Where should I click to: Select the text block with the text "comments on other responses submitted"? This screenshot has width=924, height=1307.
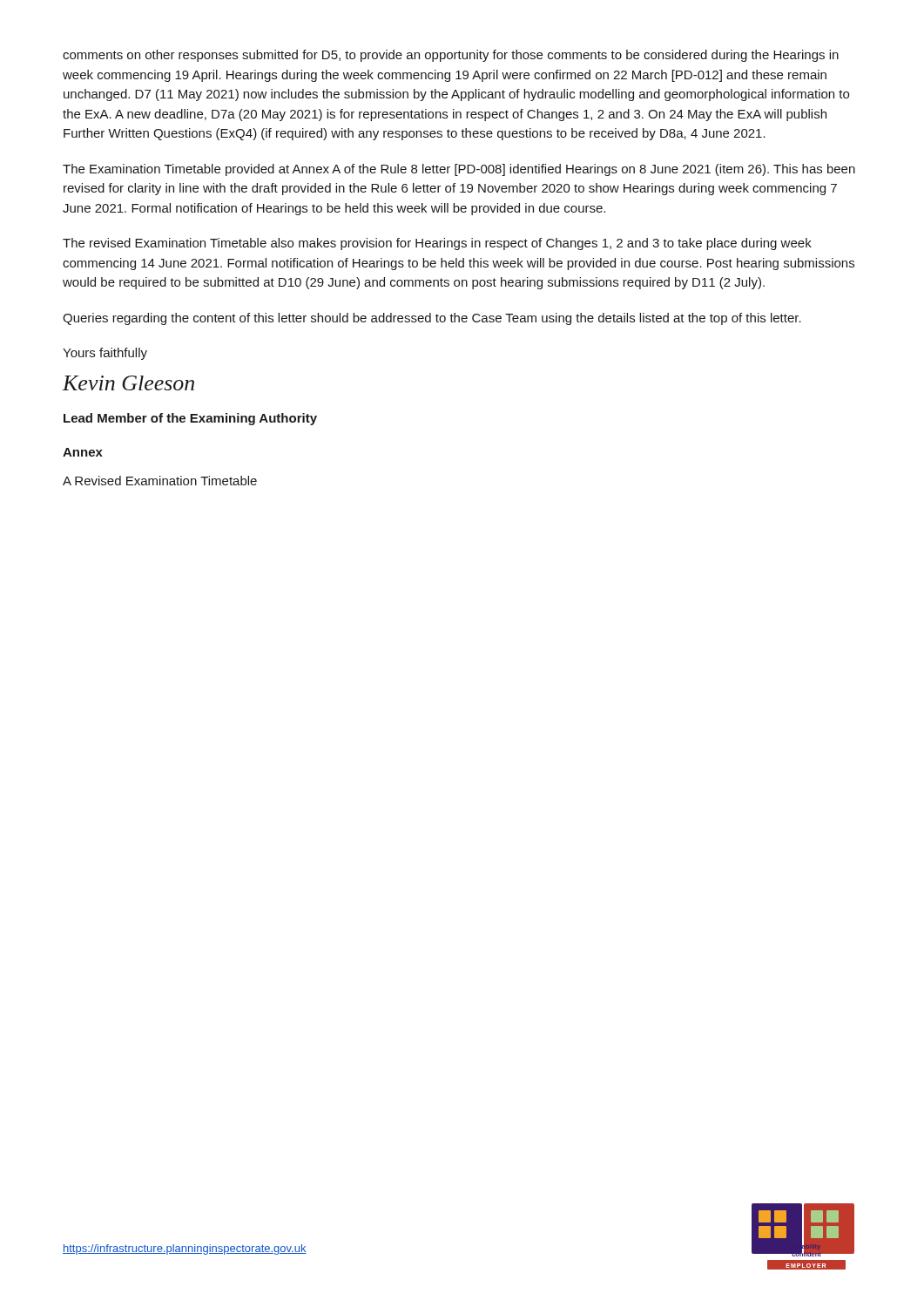coord(456,94)
